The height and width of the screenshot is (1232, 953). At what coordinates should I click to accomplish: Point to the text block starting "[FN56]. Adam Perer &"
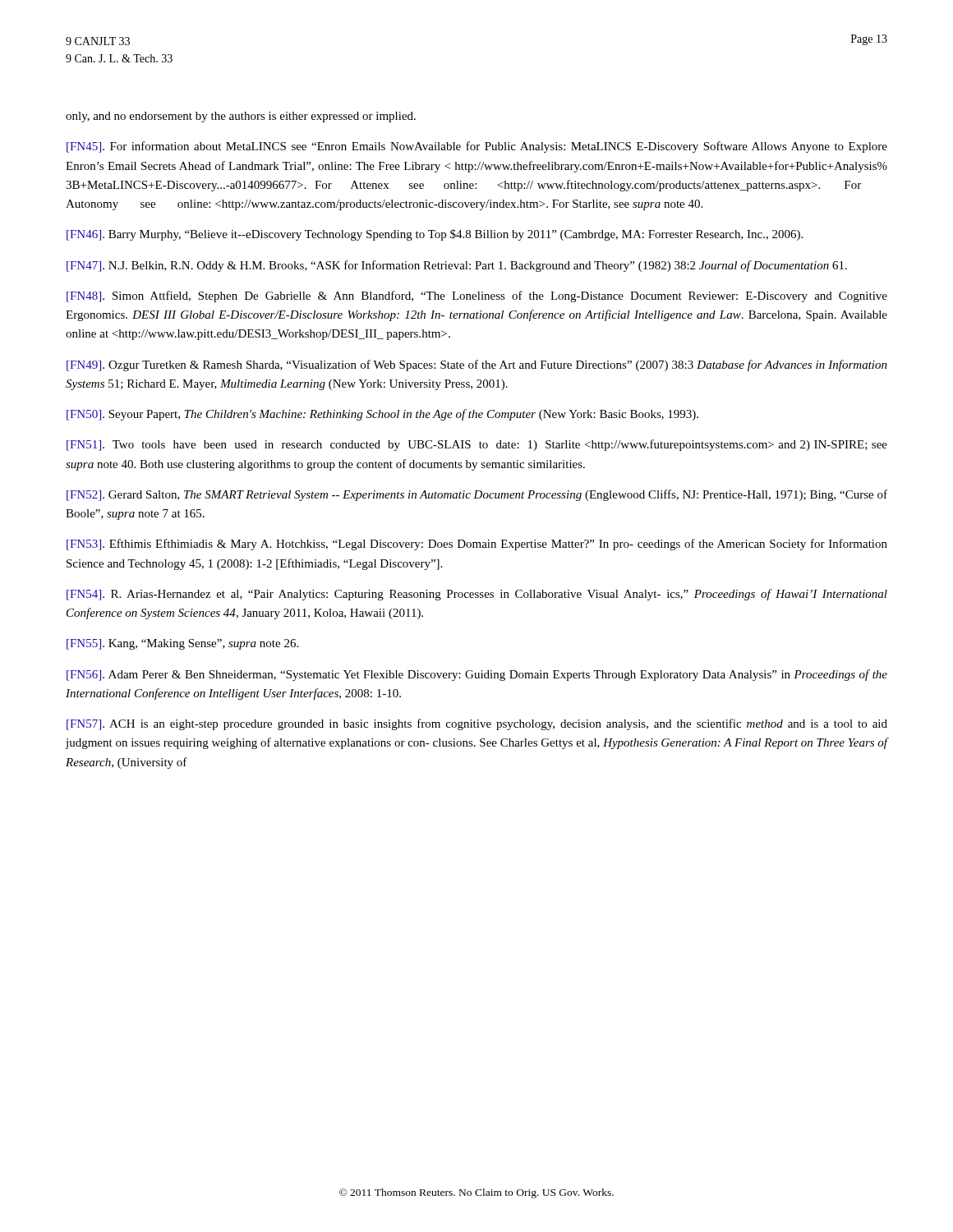(476, 683)
